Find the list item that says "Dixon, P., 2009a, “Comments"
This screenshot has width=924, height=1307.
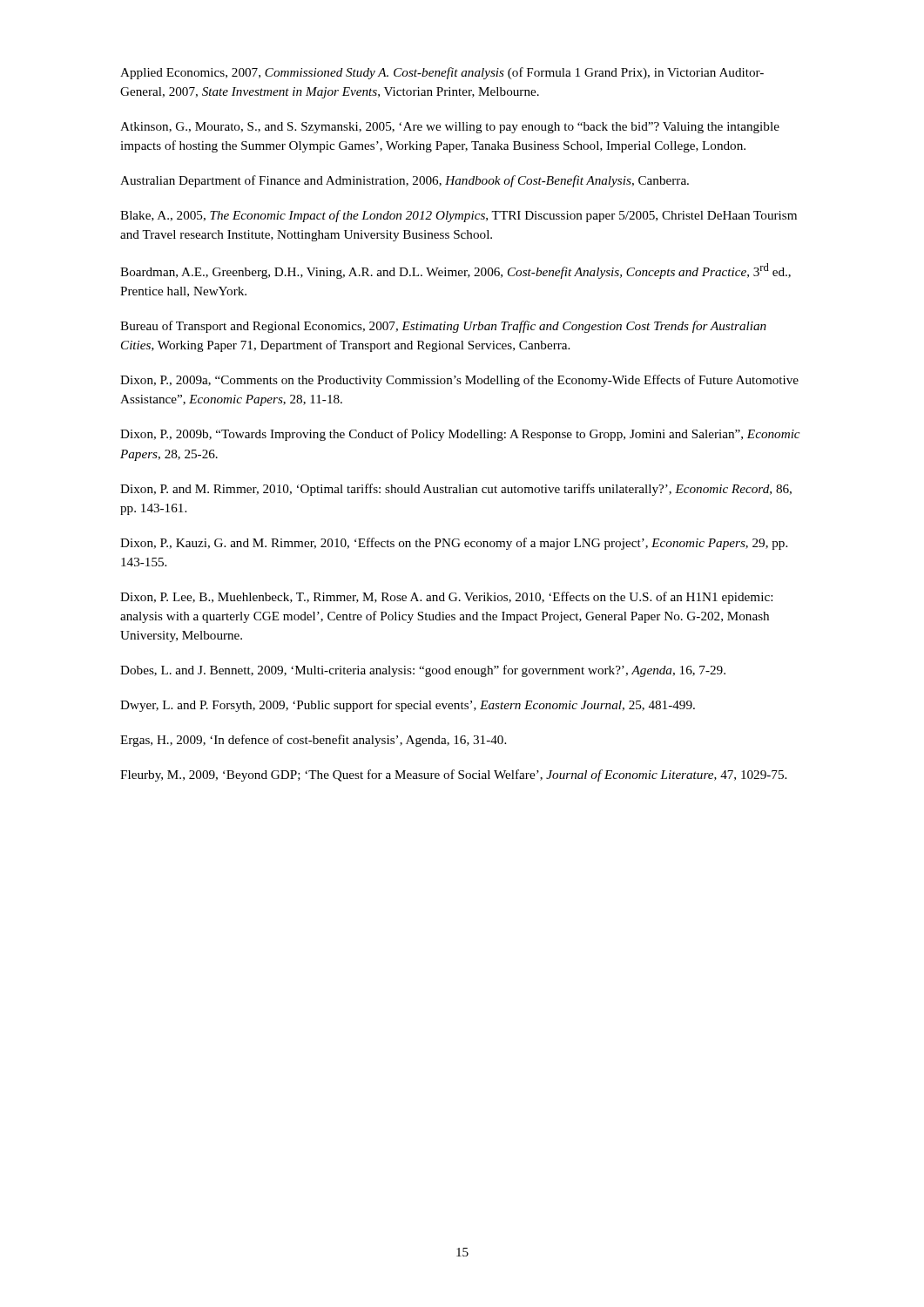[462, 390]
